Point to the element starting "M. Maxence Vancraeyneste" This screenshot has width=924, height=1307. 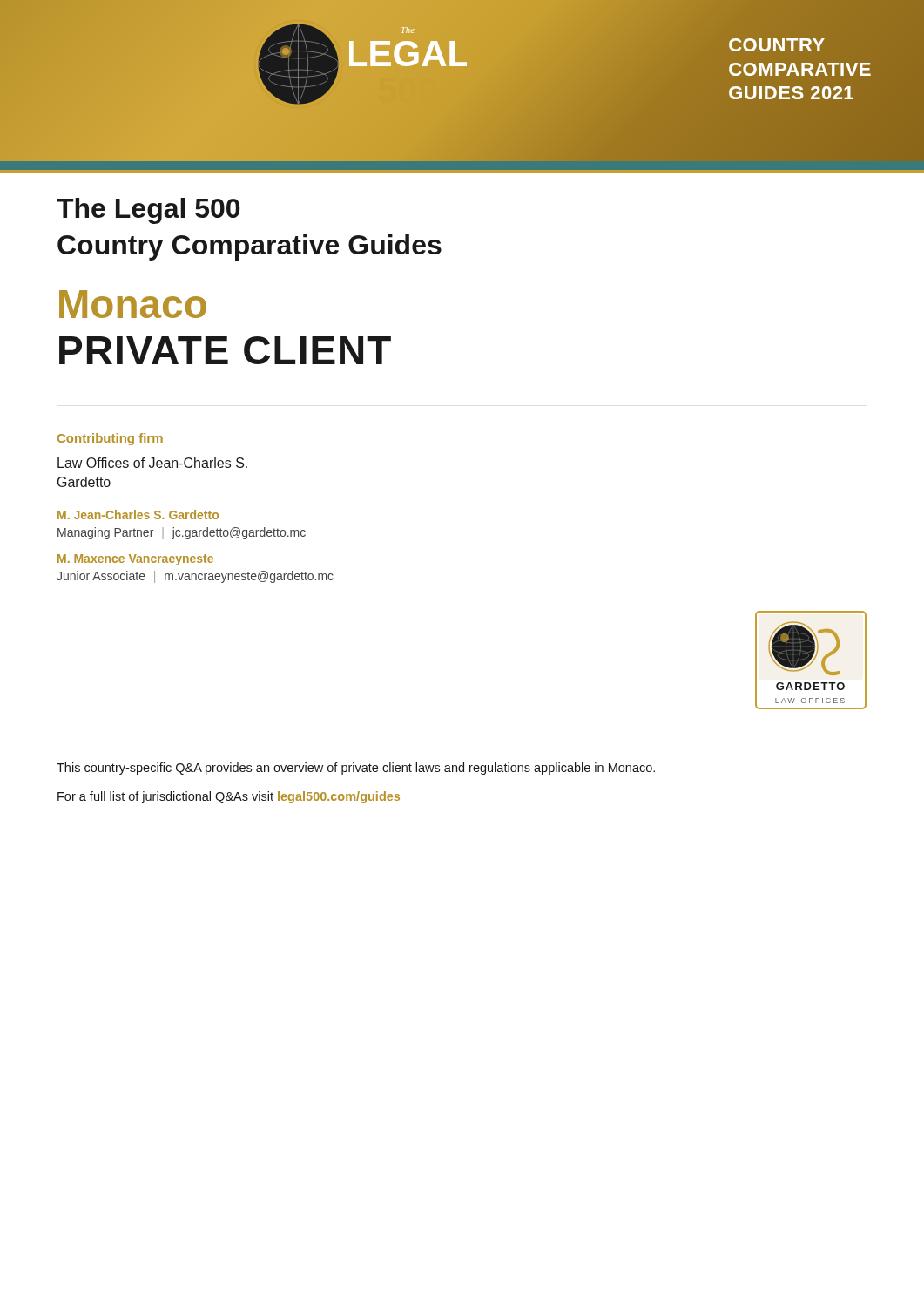point(135,559)
